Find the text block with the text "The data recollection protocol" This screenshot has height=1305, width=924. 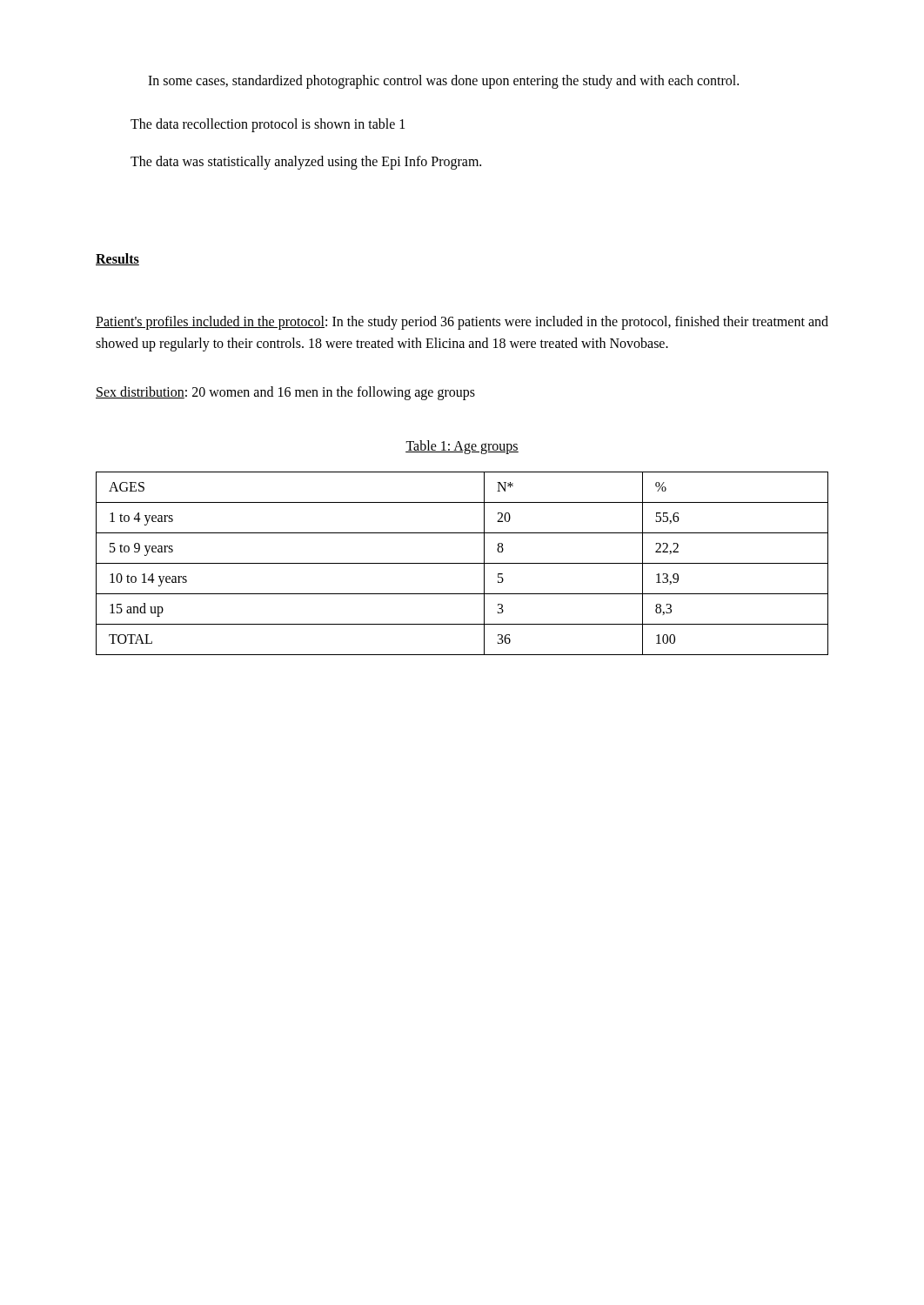point(268,124)
